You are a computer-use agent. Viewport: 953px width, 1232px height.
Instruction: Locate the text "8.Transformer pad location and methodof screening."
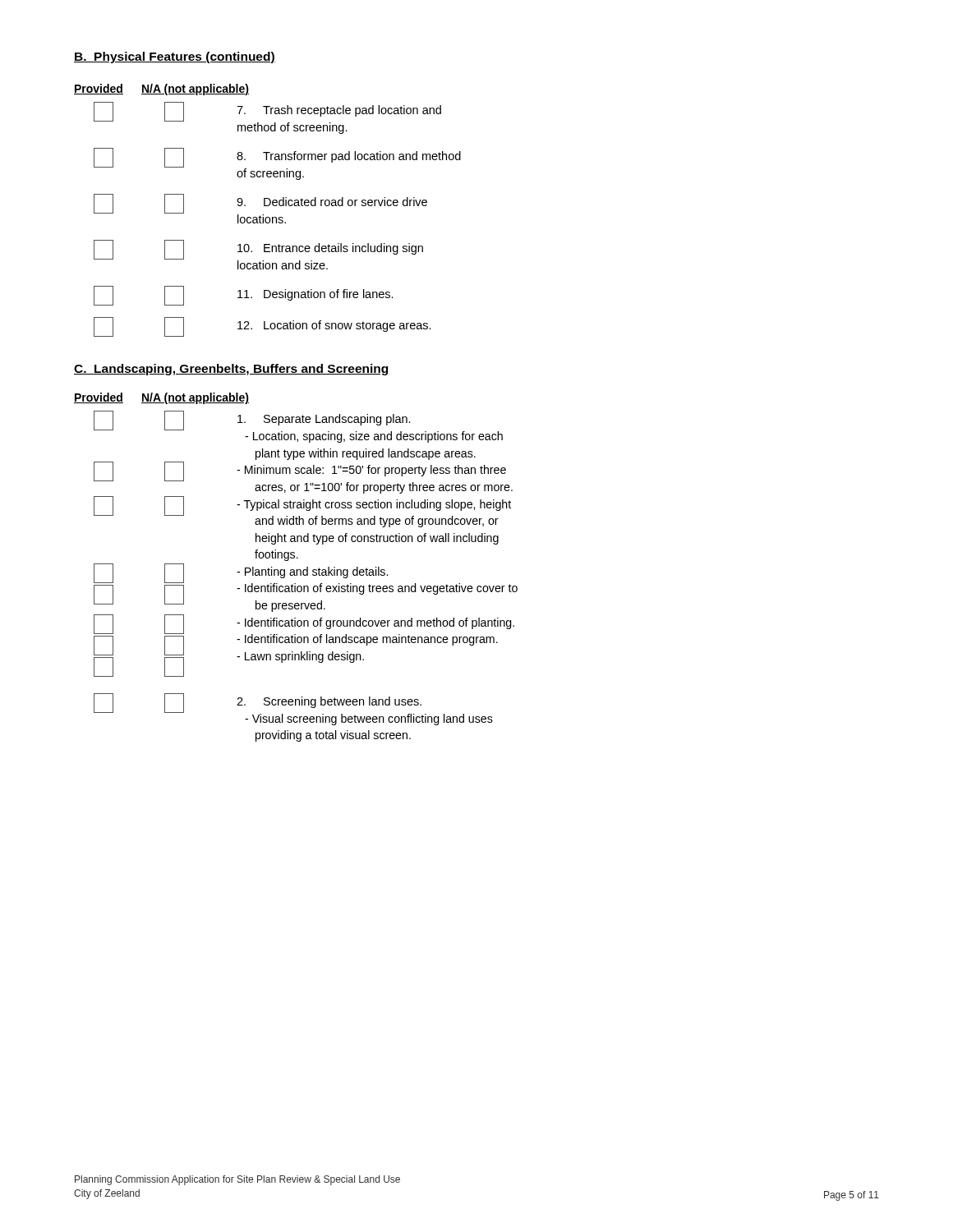pyautogui.click(x=476, y=165)
